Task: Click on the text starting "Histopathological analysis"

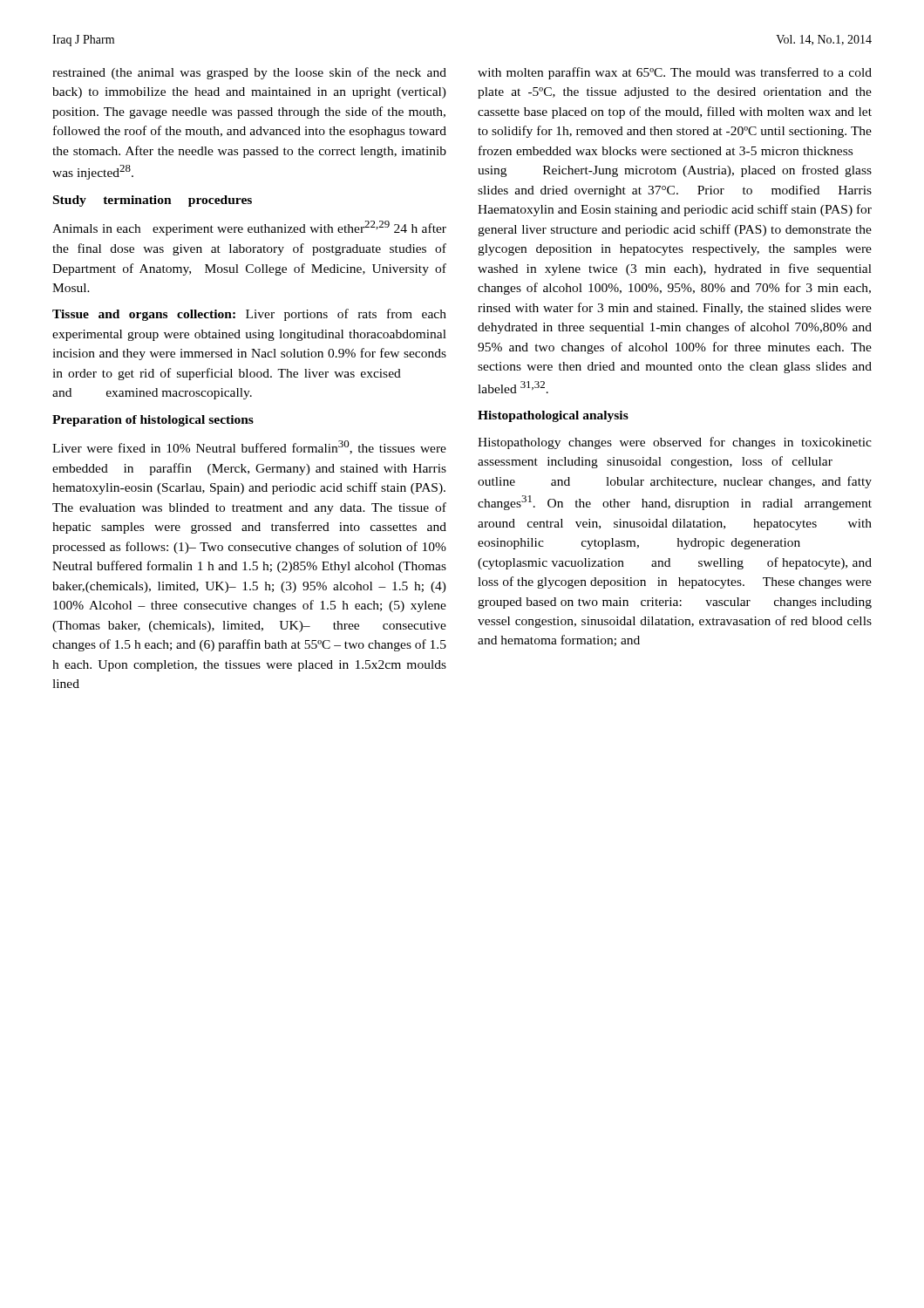Action: click(553, 416)
